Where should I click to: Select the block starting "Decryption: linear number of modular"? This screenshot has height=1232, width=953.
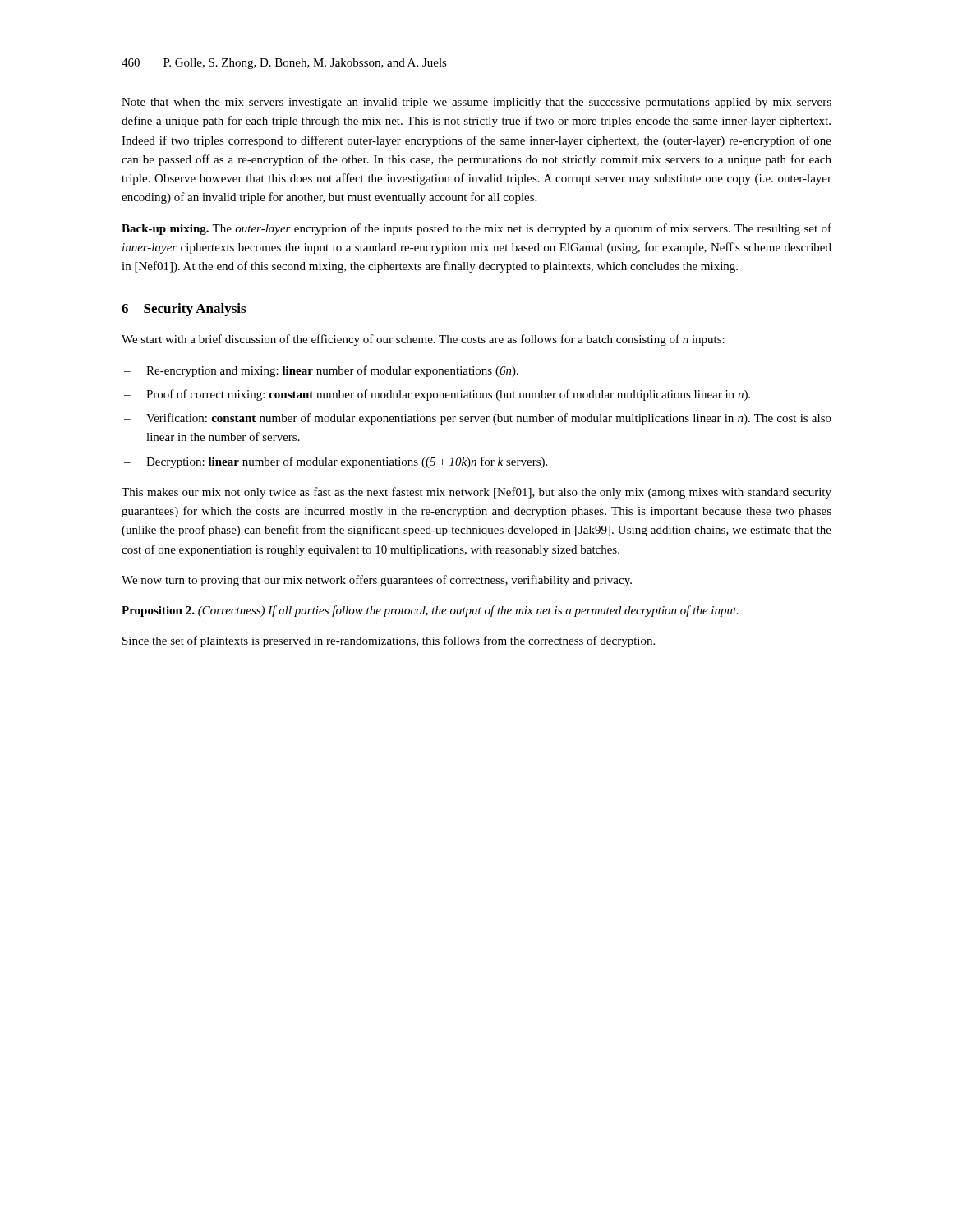pos(347,461)
